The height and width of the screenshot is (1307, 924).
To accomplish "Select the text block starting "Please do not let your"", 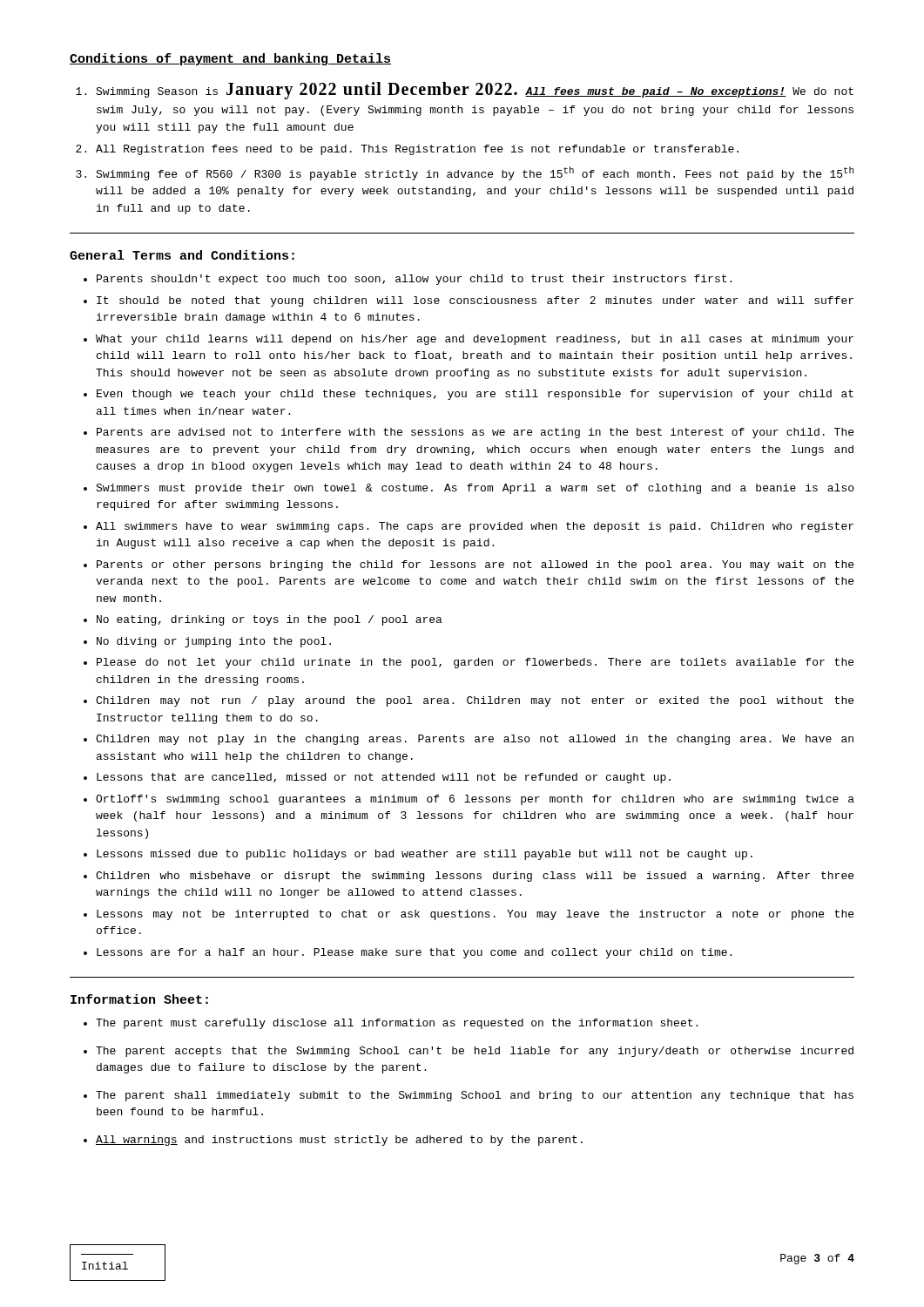I will 475,671.
